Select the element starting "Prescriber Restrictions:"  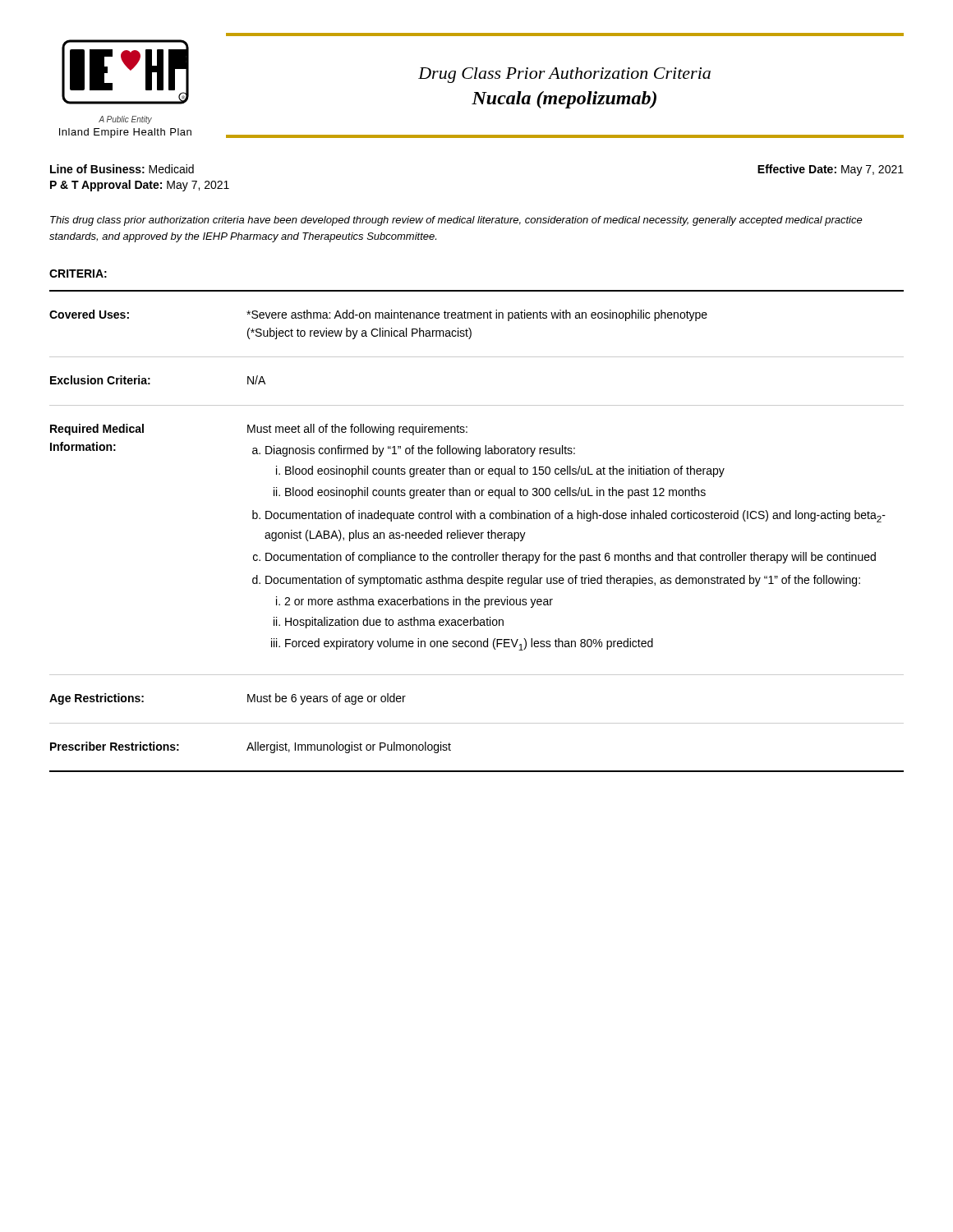click(115, 746)
